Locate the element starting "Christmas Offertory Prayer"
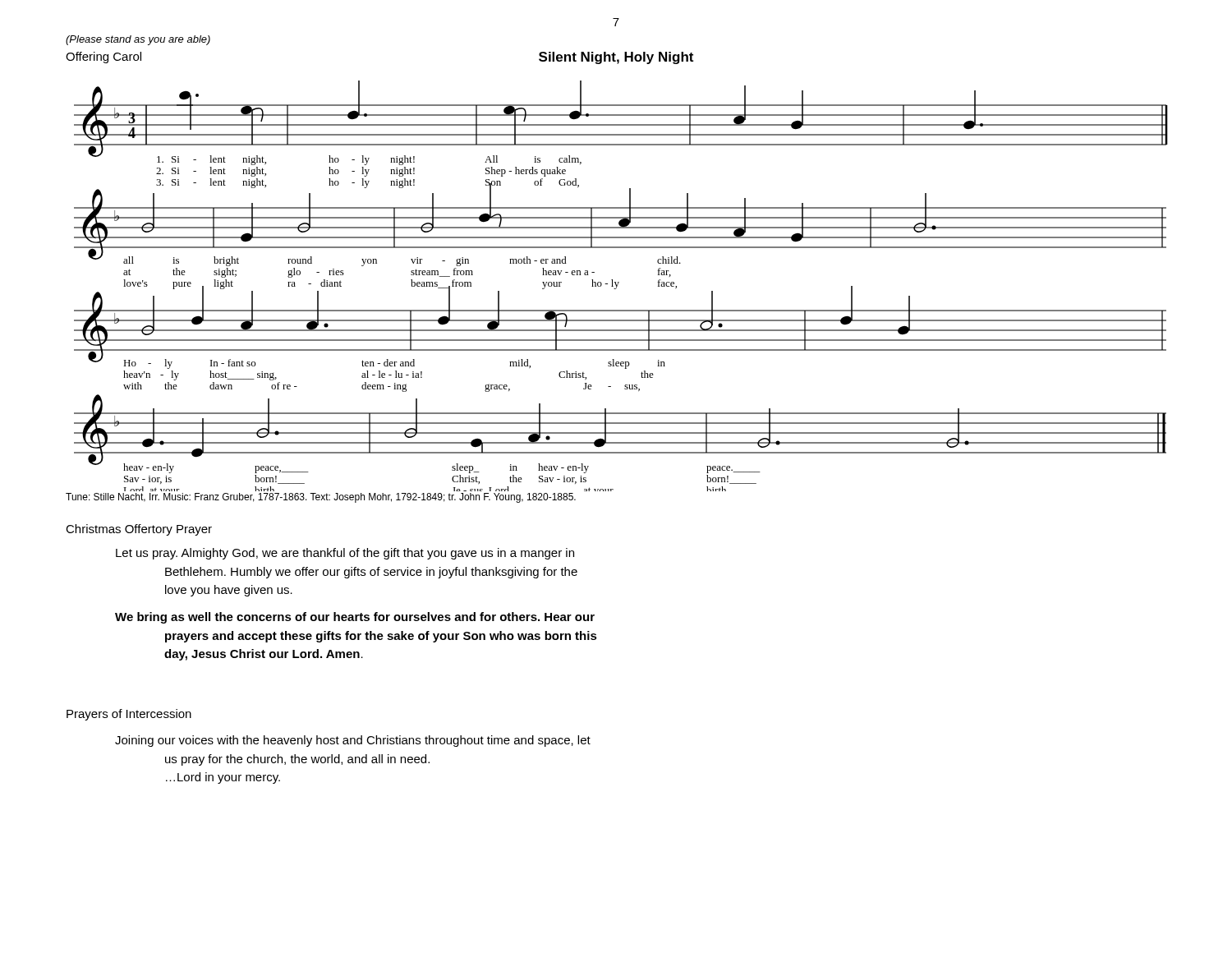Screen dimensions: 953x1232 (139, 529)
